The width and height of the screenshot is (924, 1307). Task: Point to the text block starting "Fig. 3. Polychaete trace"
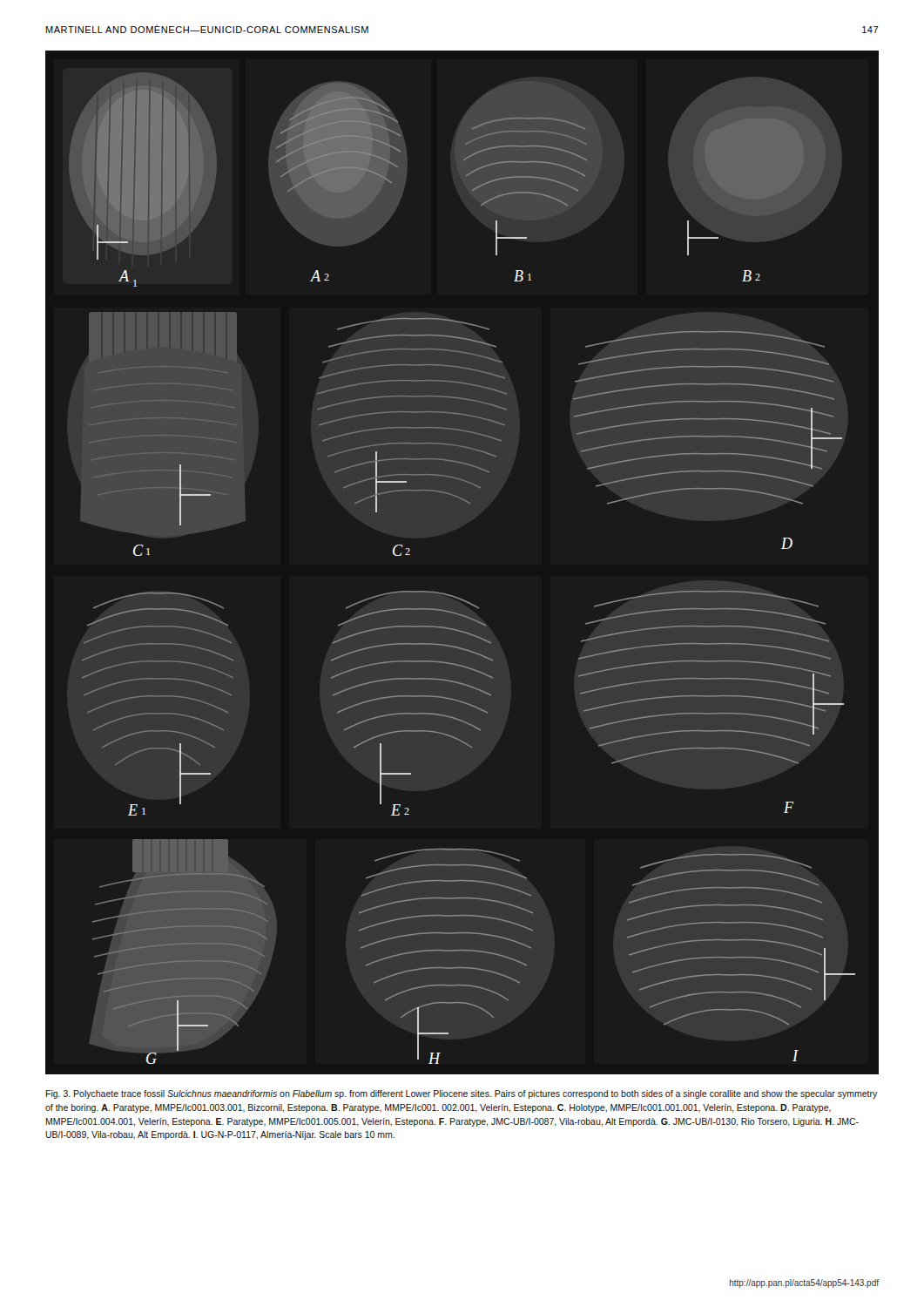coord(461,1114)
